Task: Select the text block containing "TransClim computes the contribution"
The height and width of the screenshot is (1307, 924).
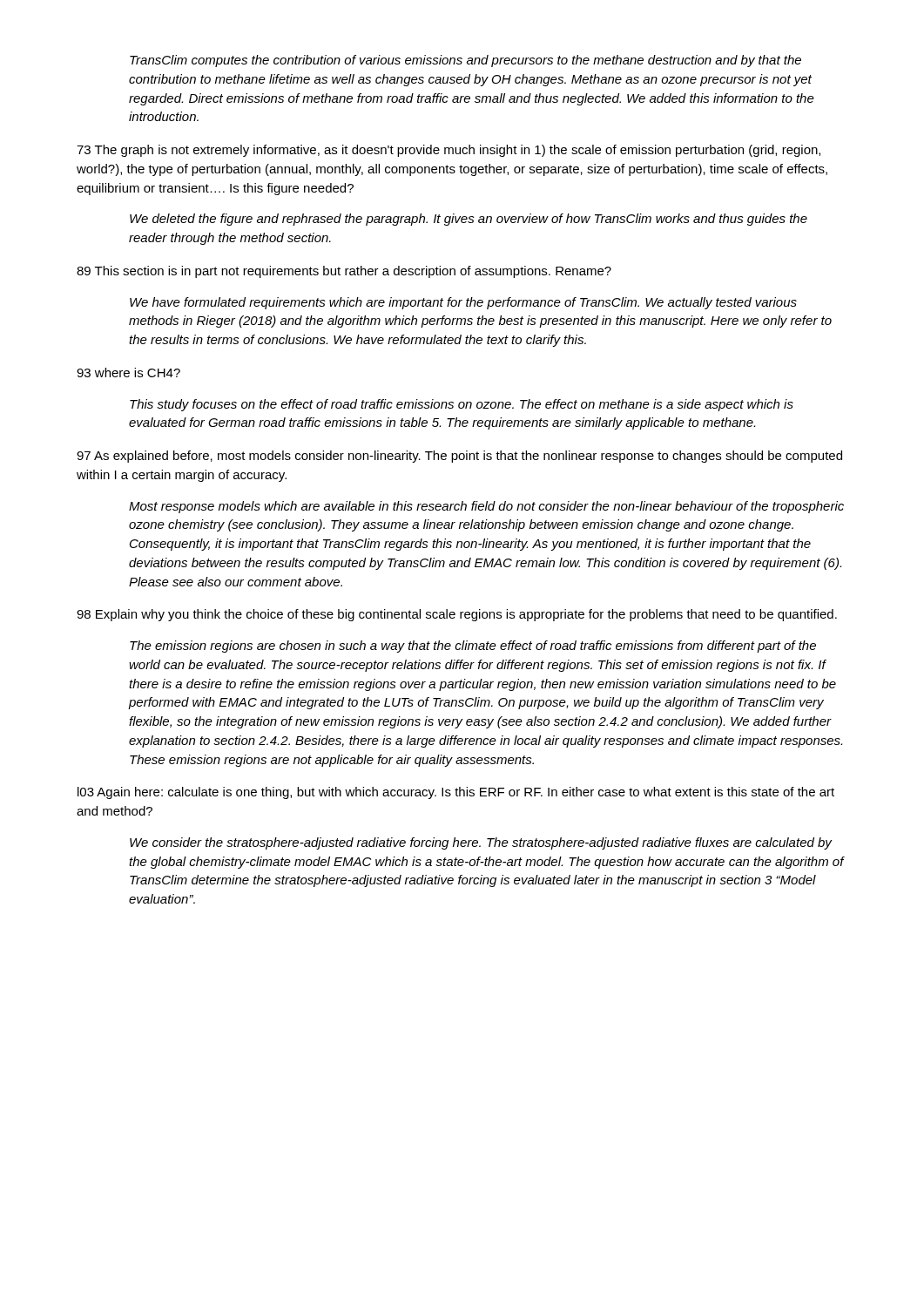Action: pyautogui.click(x=488, y=88)
